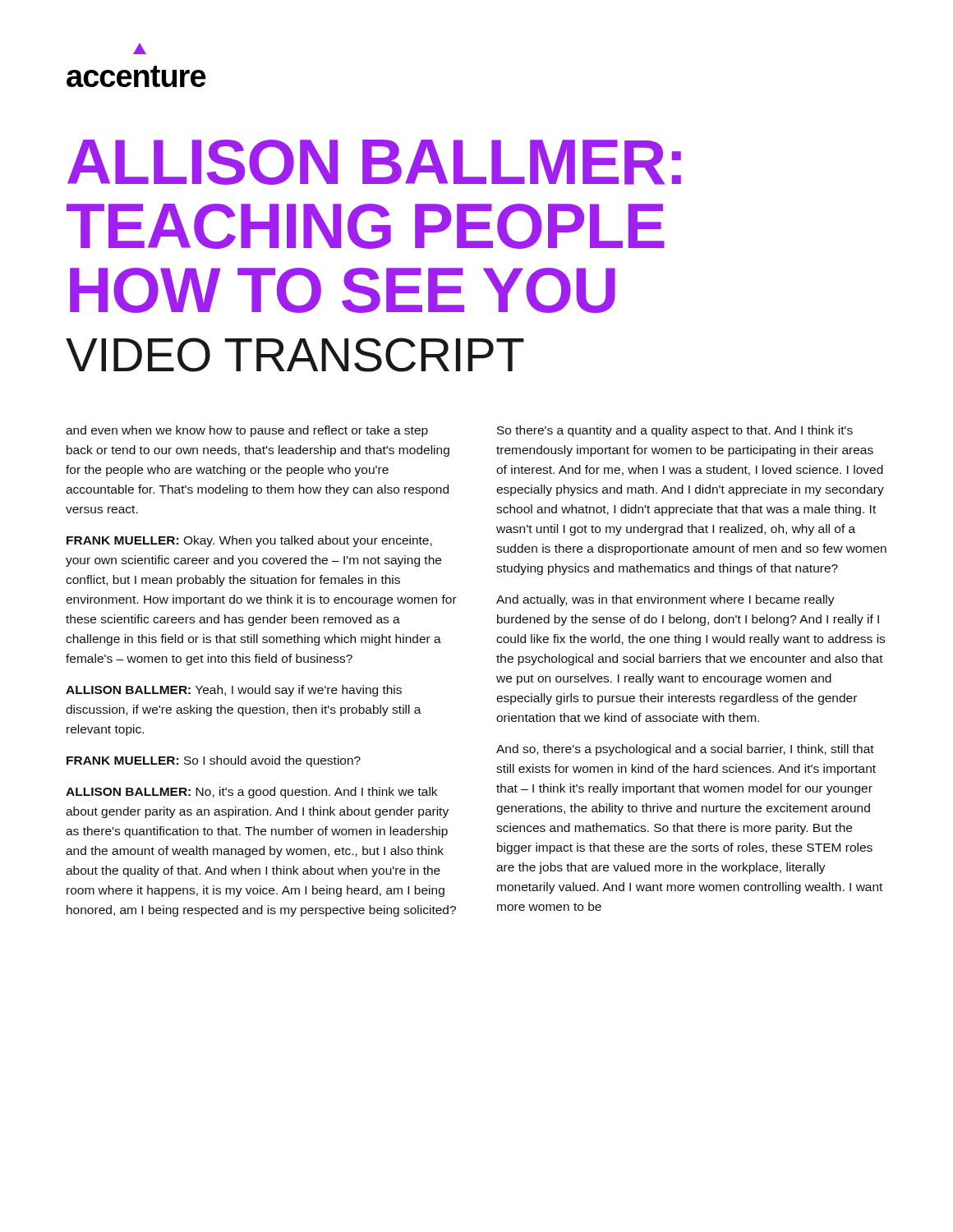Find the block on this page that starts "And actually, was in that environment where I"

[692, 659]
